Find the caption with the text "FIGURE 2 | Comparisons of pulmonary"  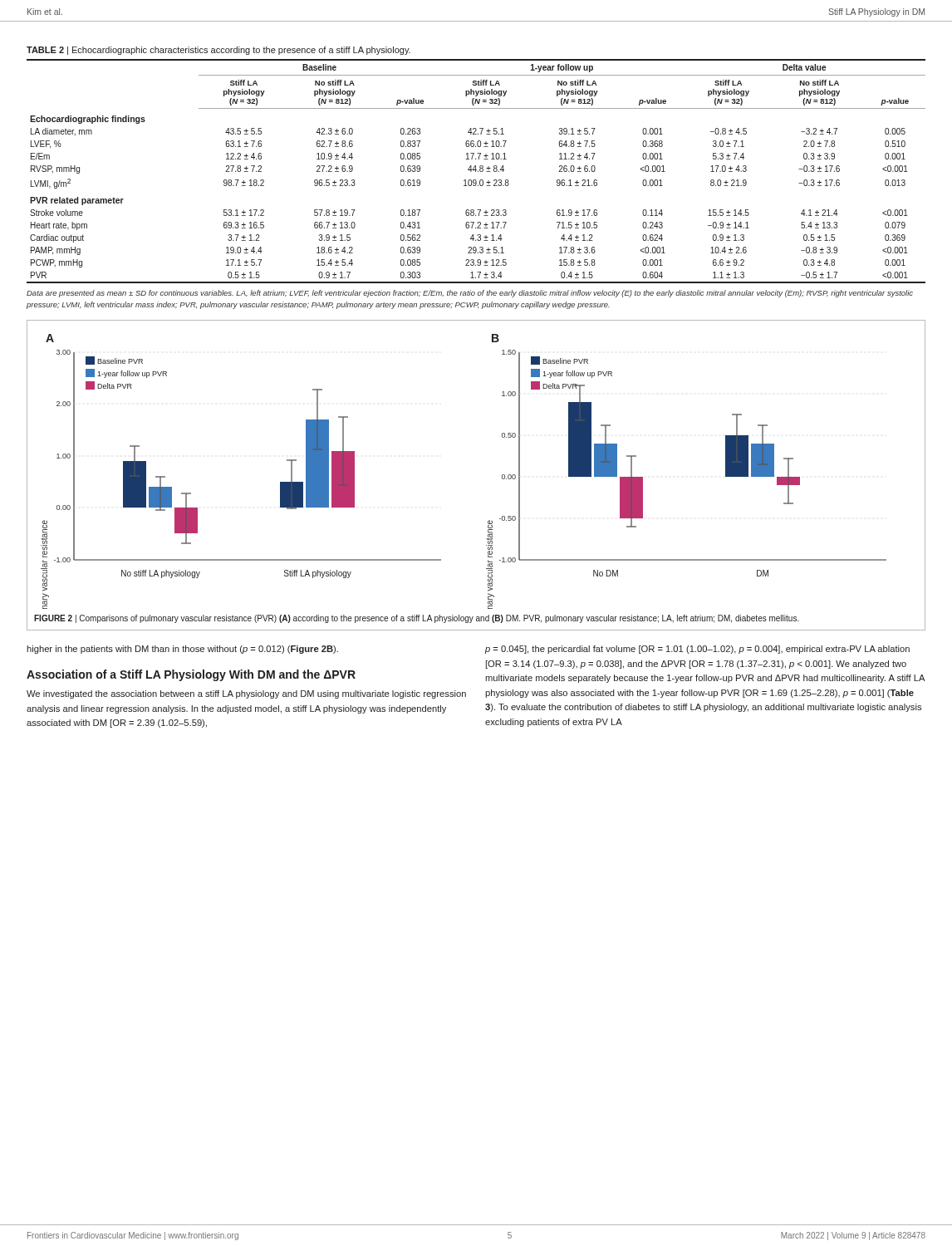pyautogui.click(x=417, y=618)
